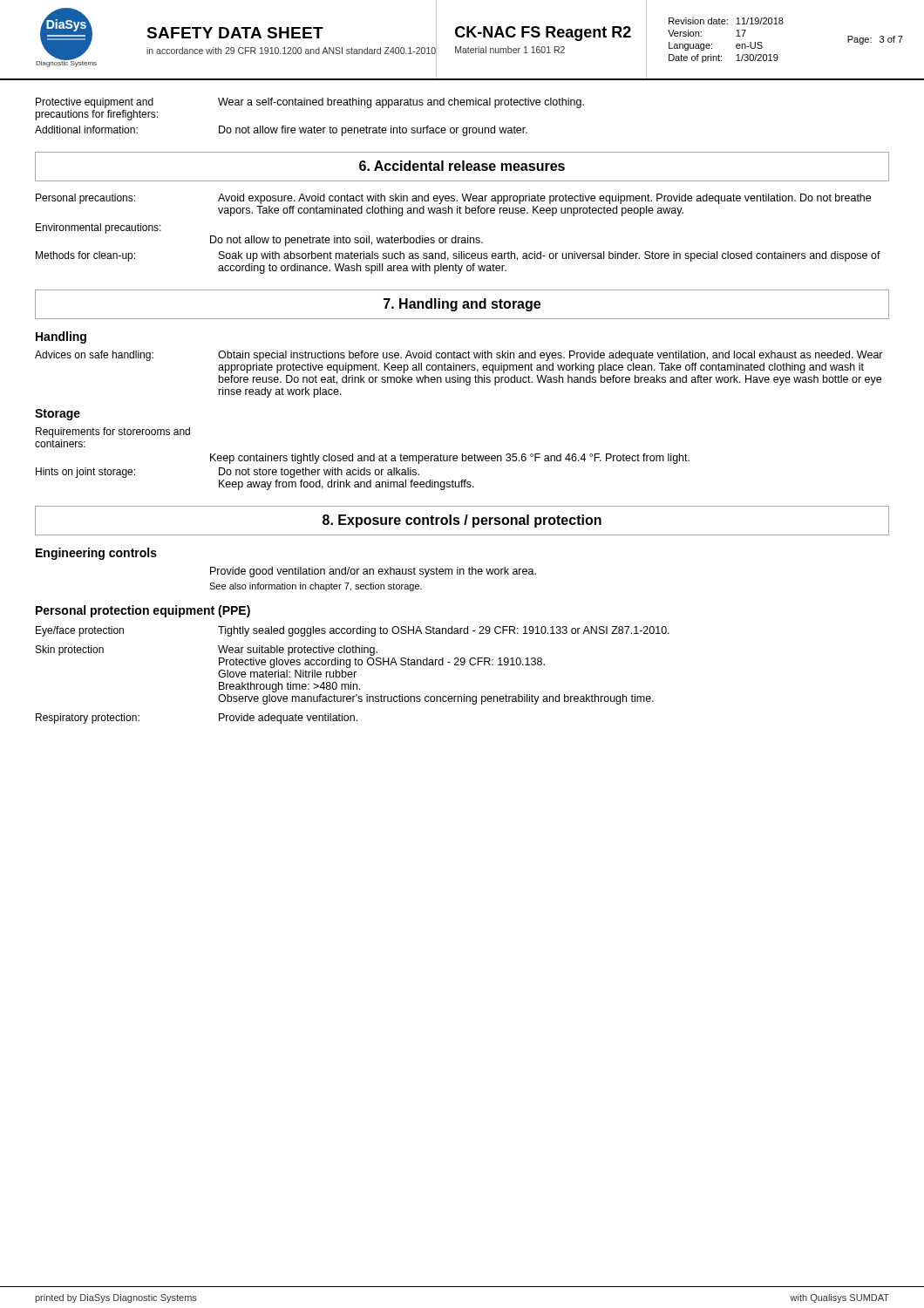Find the block on this page that starts "Eye/face protection Tightly sealed goggles according"
Image resolution: width=924 pixels, height=1308 pixels.
pyautogui.click(x=462, y=630)
